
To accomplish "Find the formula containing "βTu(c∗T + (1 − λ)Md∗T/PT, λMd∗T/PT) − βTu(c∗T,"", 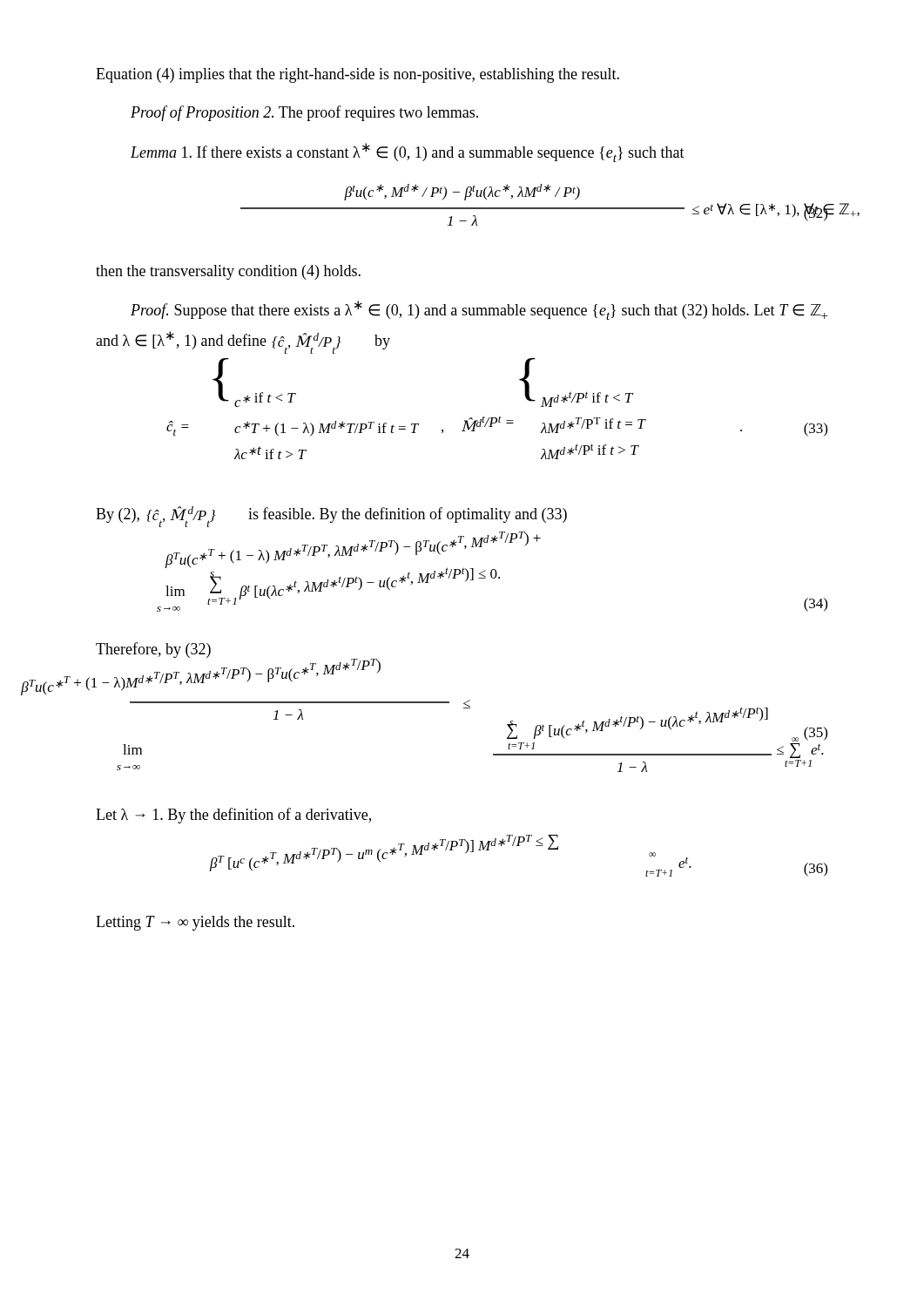I will [x=207, y=683].
